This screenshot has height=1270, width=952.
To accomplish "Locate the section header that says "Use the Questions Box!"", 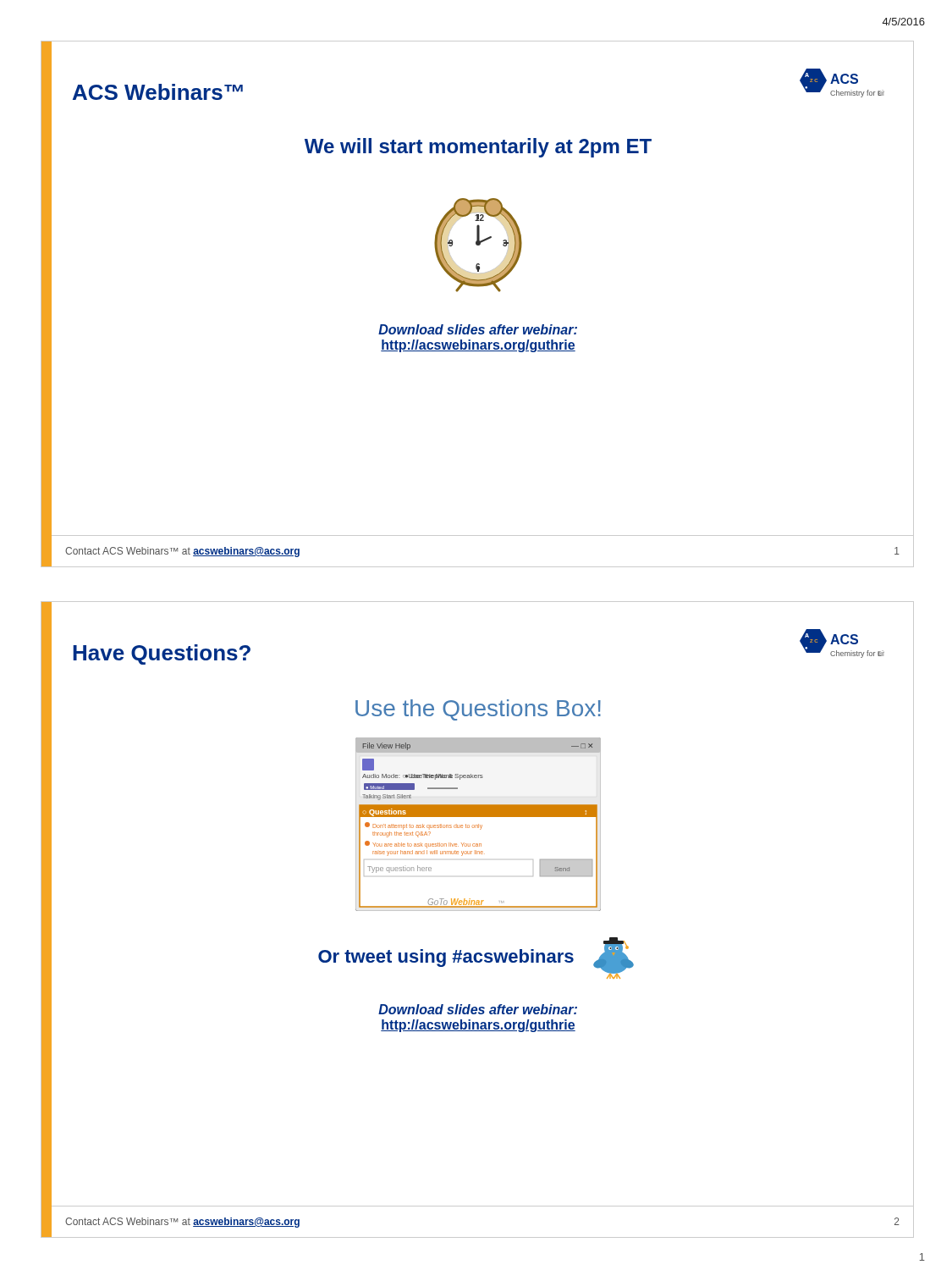I will coord(478,708).
